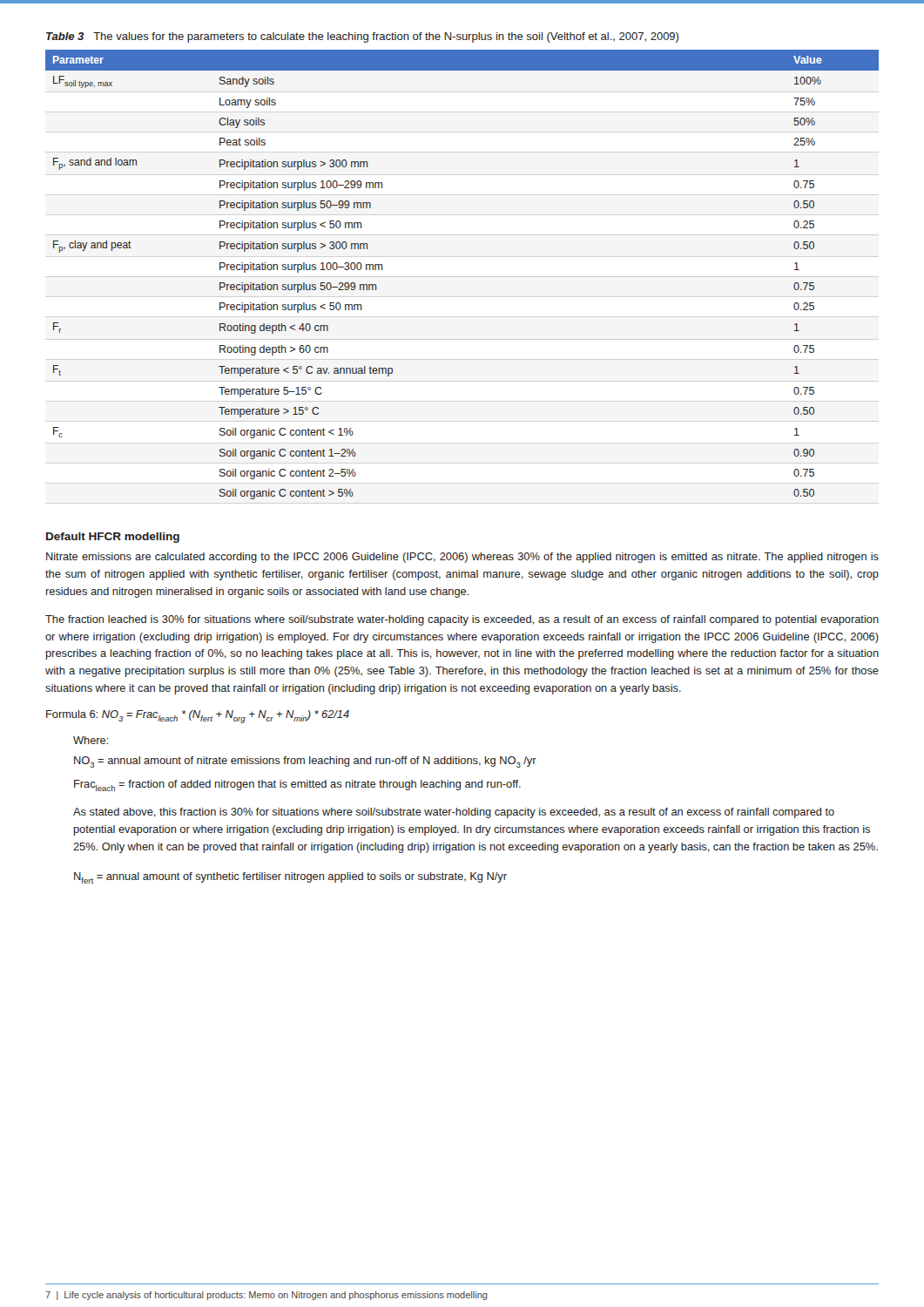
Task: Click on the text block with the text "Nitrate emissions are calculated according to the IPCC"
Action: [462, 574]
